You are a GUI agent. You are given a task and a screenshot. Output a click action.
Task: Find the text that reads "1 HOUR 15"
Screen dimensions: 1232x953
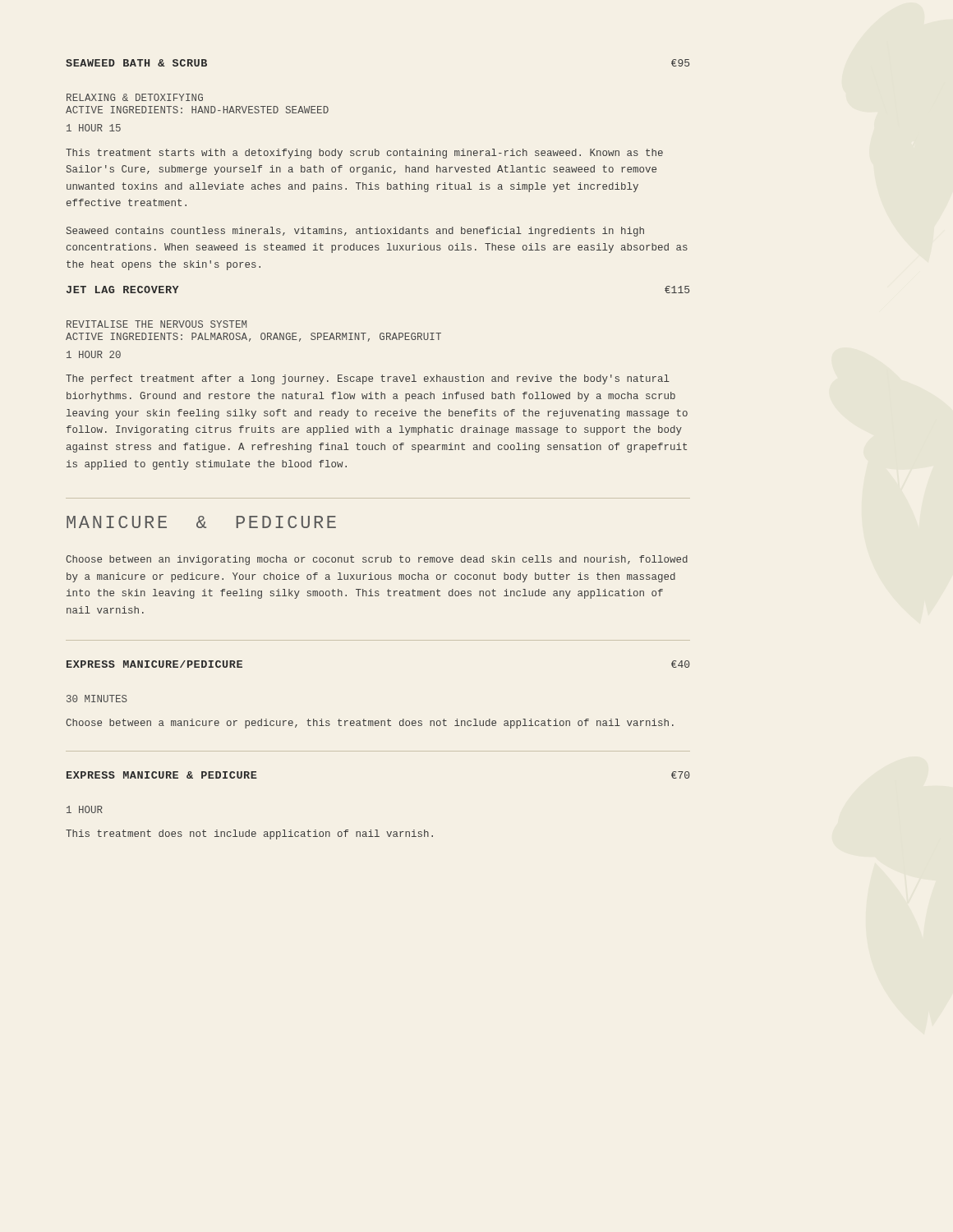point(94,128)
